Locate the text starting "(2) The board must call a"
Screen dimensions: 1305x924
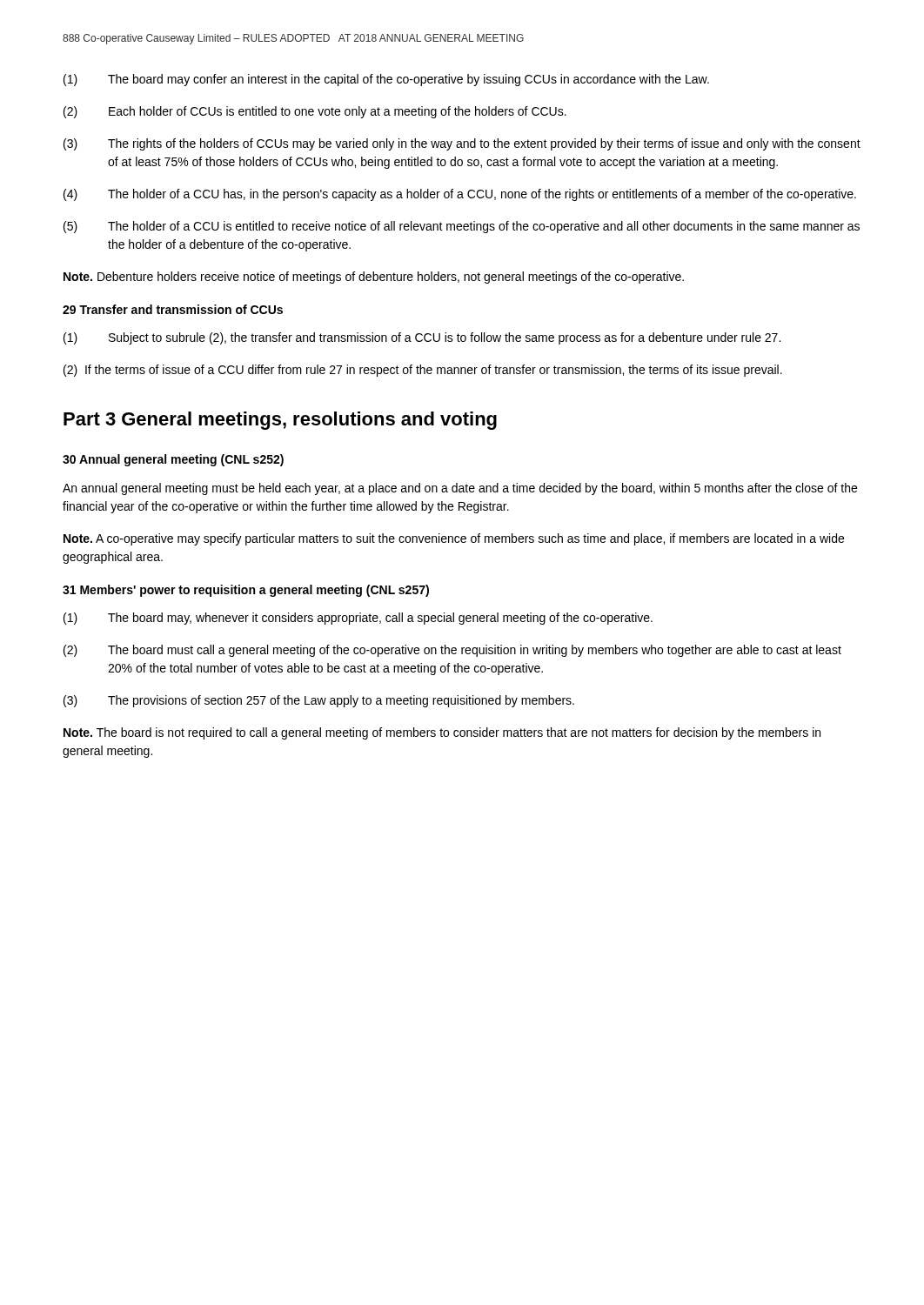pyautogui.click(x=462, y=660)
